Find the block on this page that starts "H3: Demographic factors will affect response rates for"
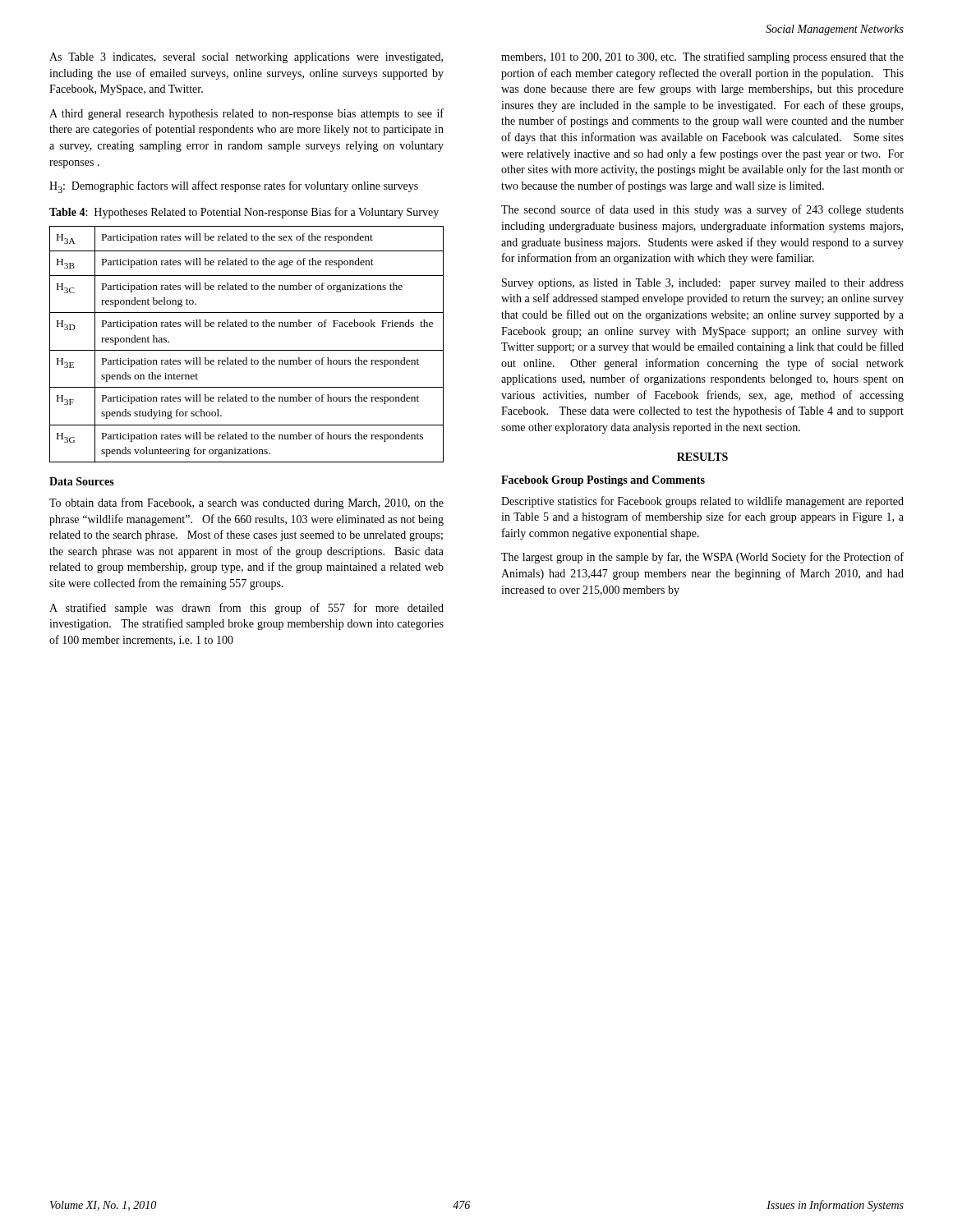This screenshot has width=953, height=1232. [x=246, y=188]
